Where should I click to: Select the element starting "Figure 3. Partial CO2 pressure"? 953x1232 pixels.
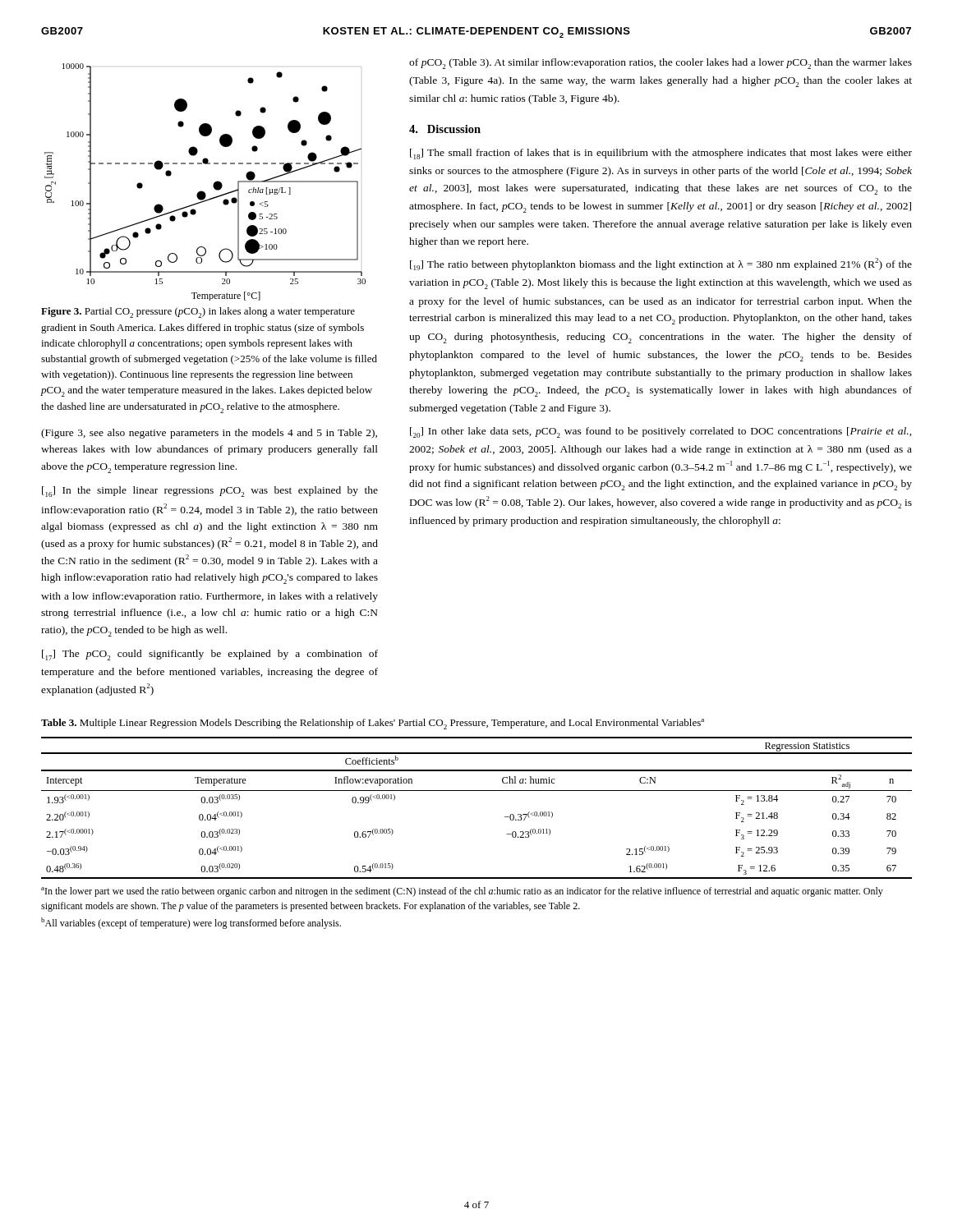click(209, 360)
